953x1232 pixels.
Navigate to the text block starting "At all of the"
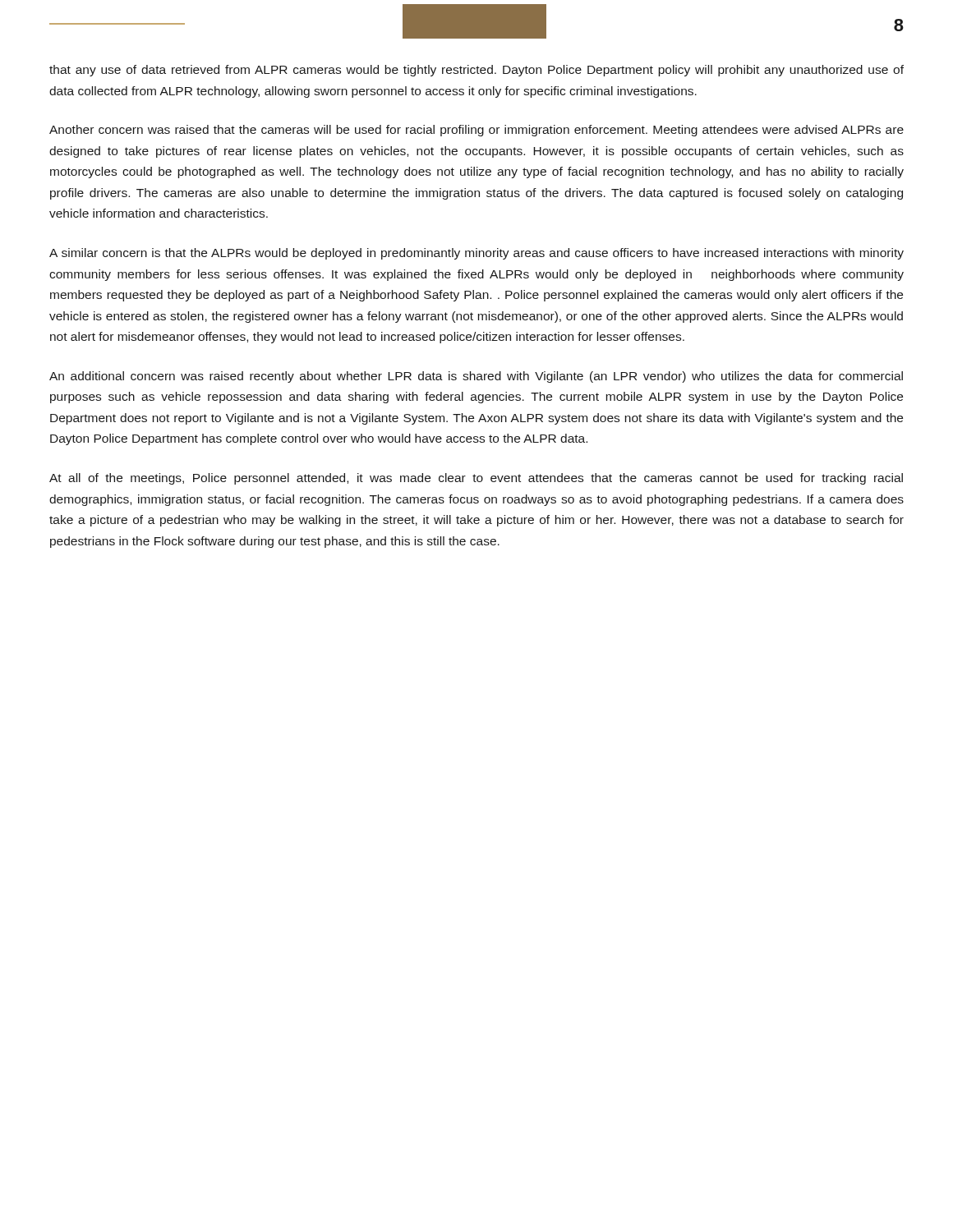476,509
